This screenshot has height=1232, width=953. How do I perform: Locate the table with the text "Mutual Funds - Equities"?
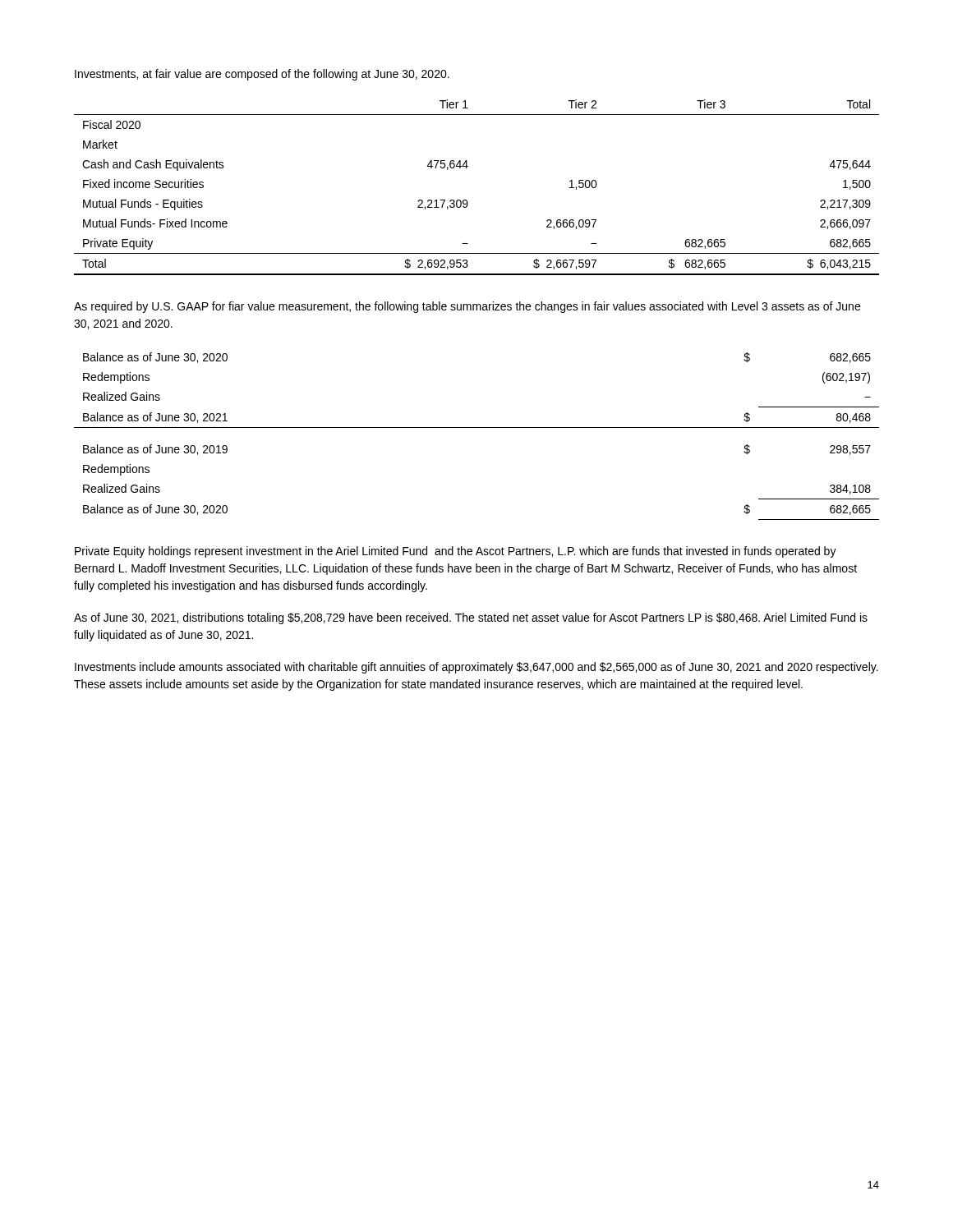pyautogui.click(x=476, y=185)
